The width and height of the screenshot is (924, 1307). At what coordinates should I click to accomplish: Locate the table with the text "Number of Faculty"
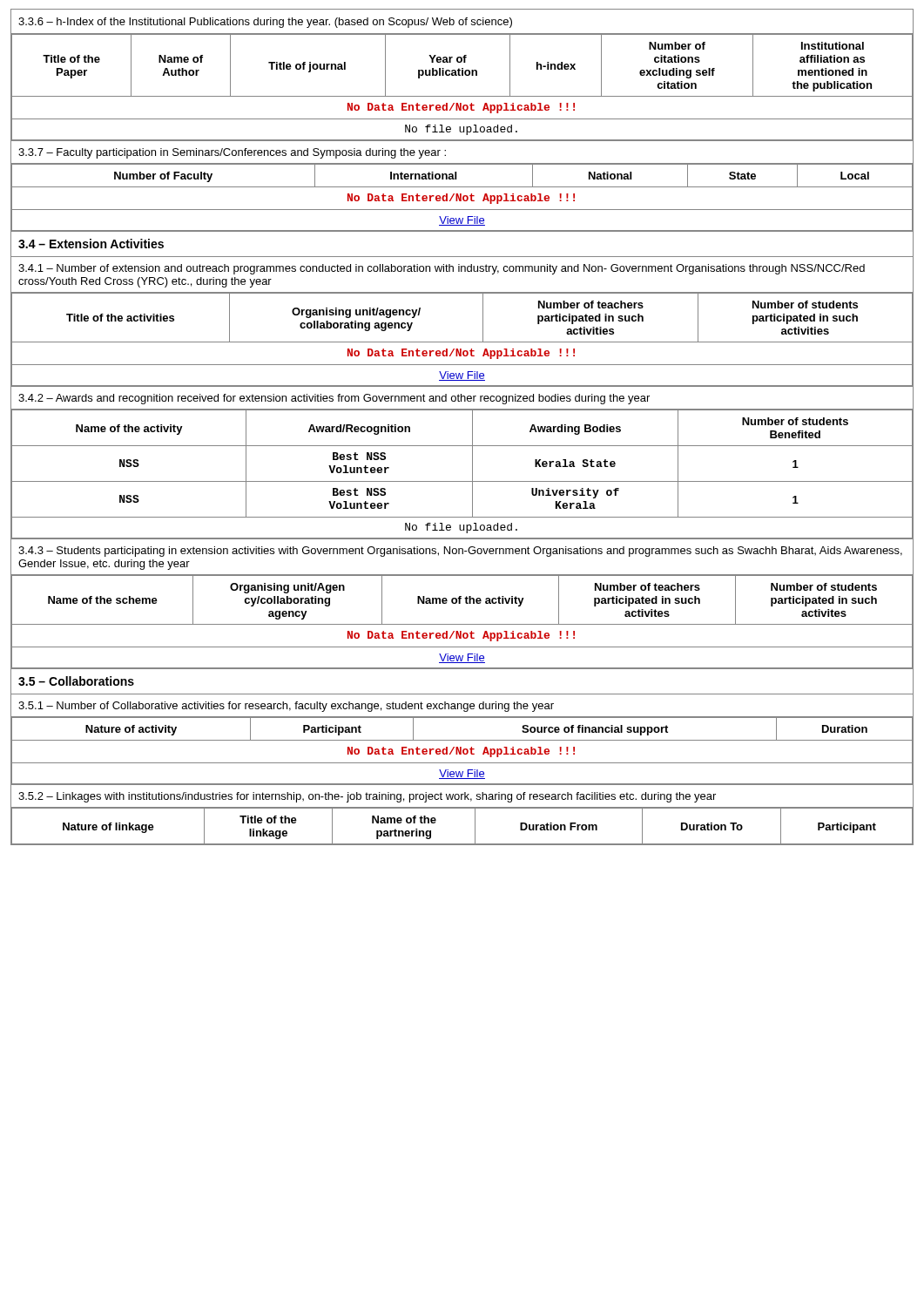462,198
